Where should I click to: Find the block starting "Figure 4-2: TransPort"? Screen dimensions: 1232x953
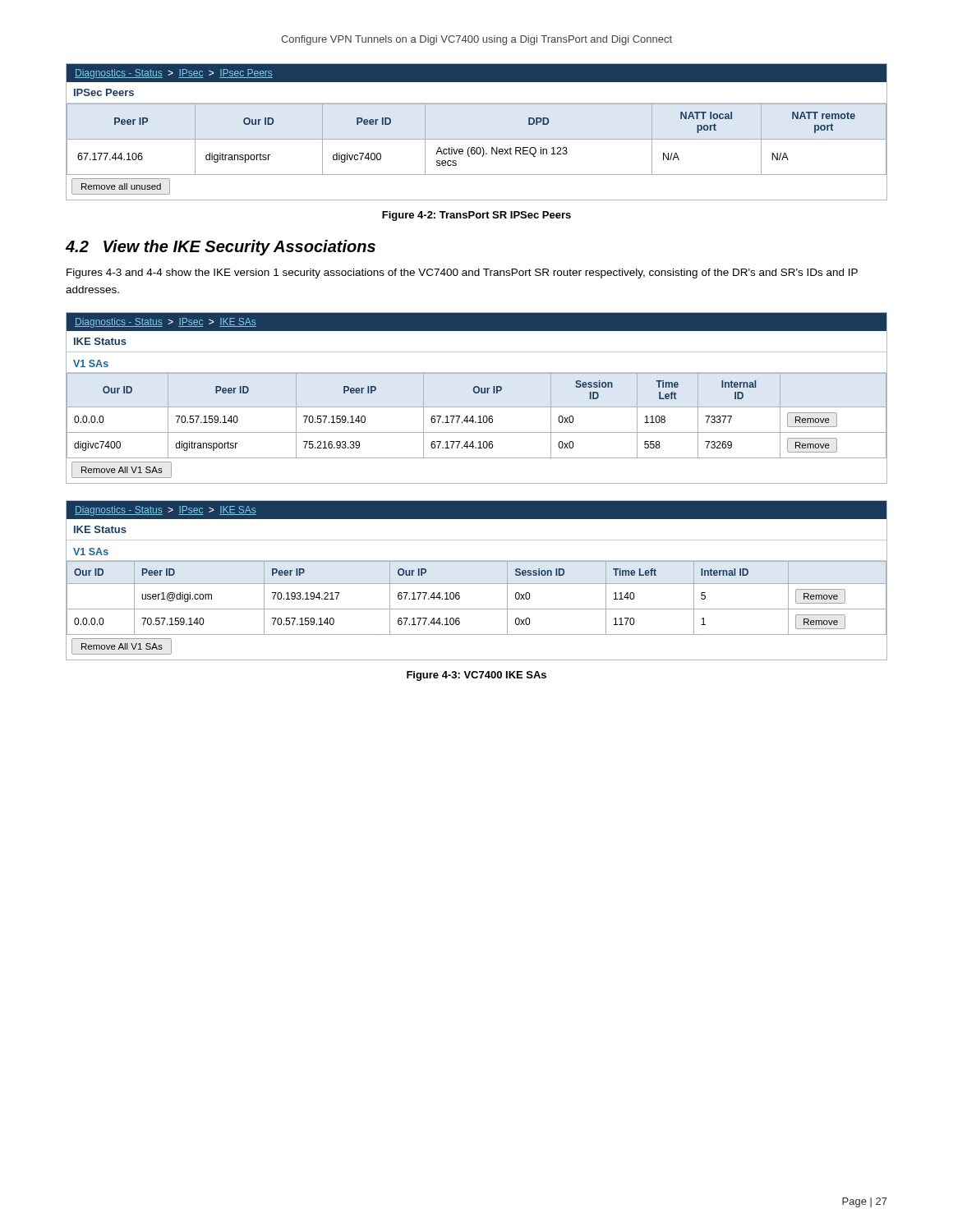coord(476,215)
